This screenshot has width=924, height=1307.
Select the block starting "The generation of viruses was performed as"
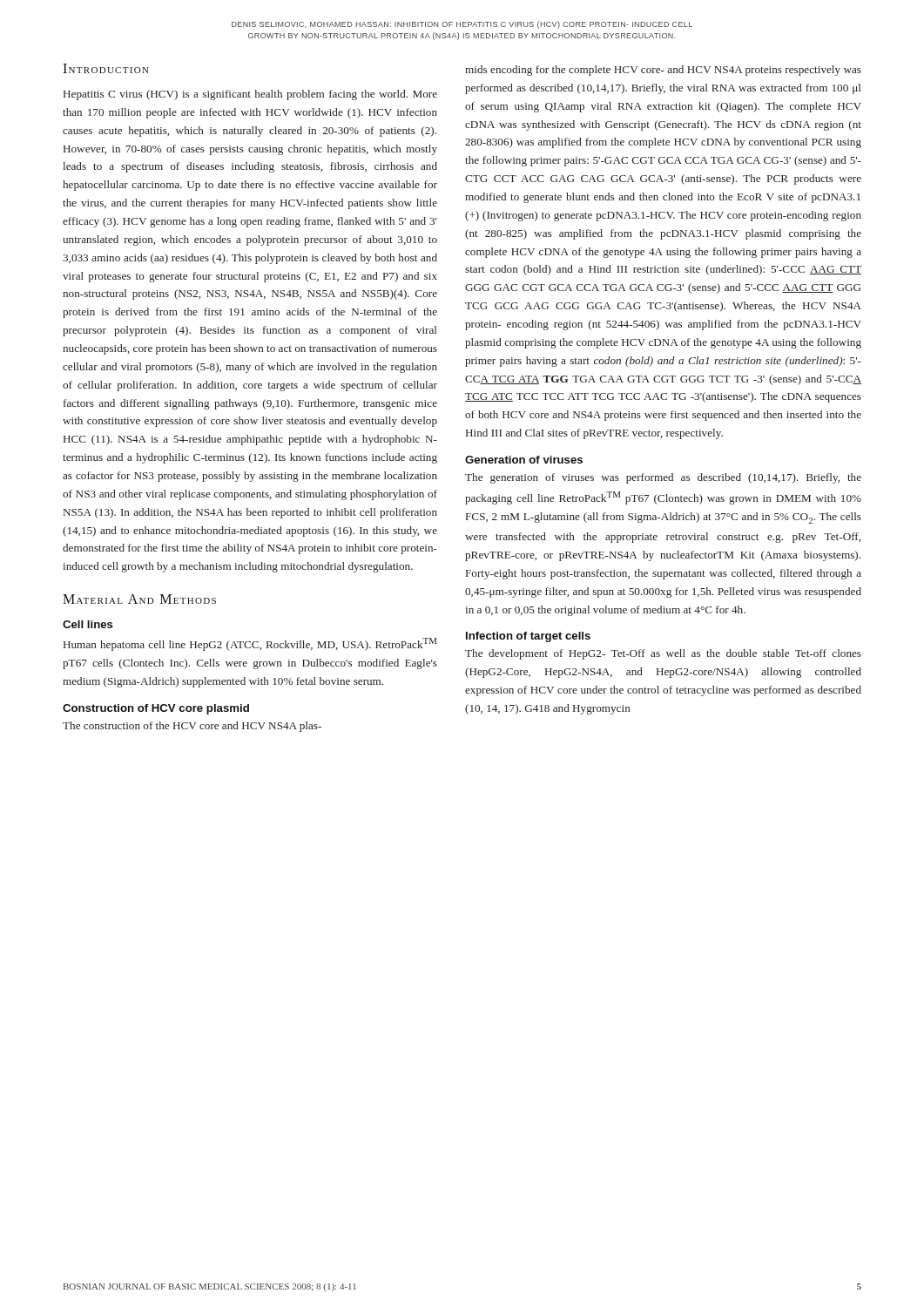(663, 544)
